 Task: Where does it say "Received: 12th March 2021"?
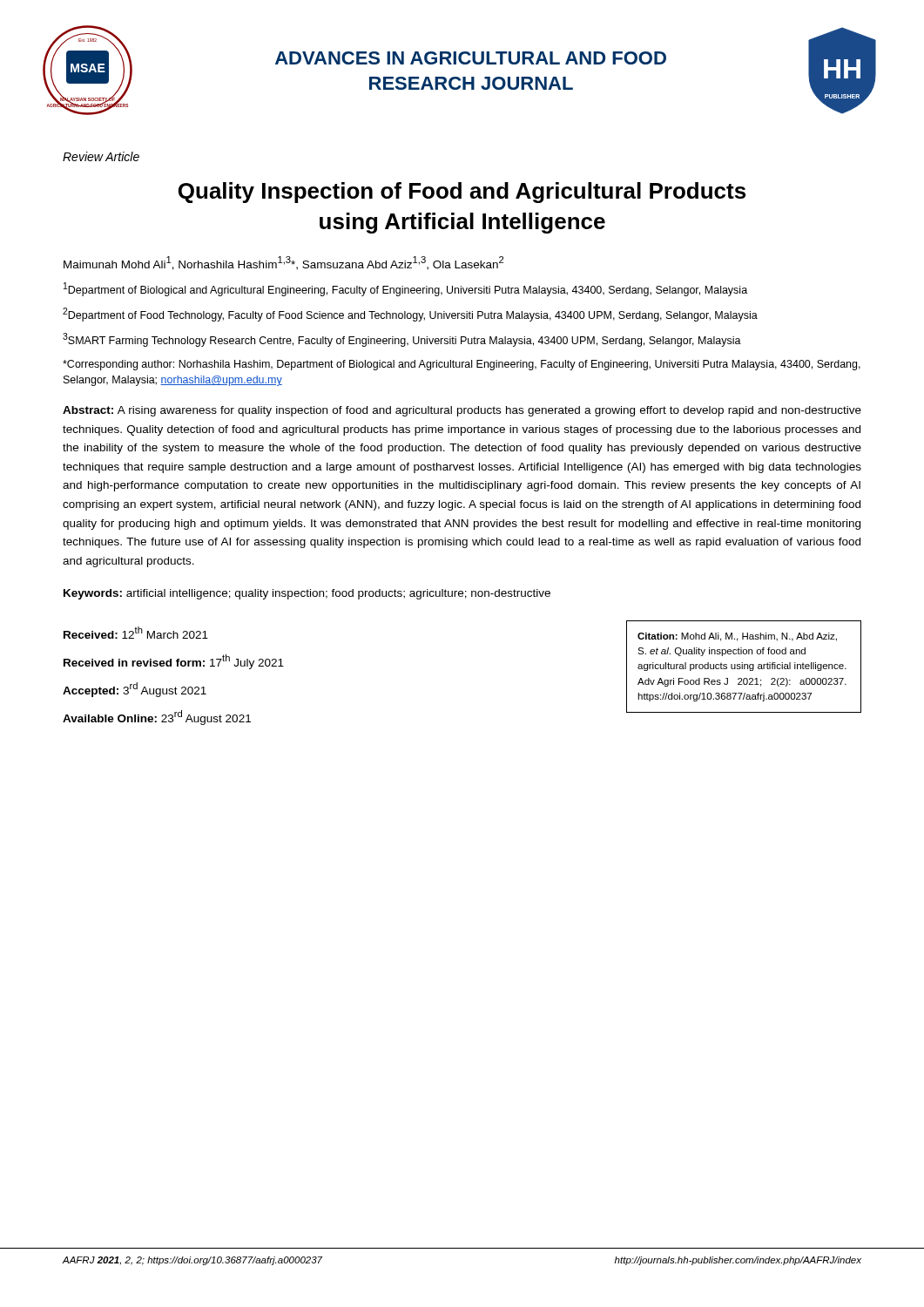136,633
